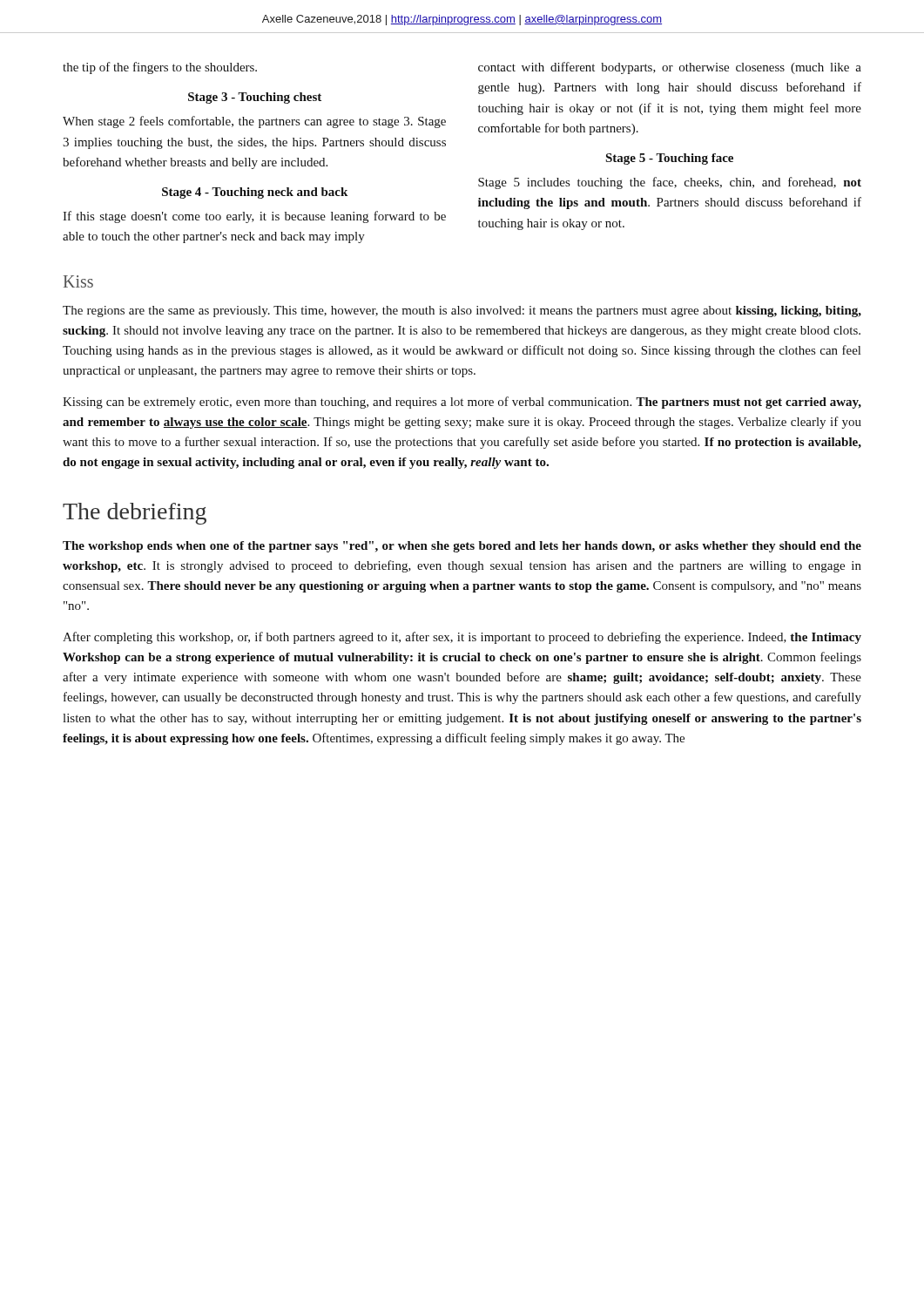This screenshot has height=1307, width=924.
Task: Click on the text block with the text "the tip of the fingers to"
Action: pos(160,67)
